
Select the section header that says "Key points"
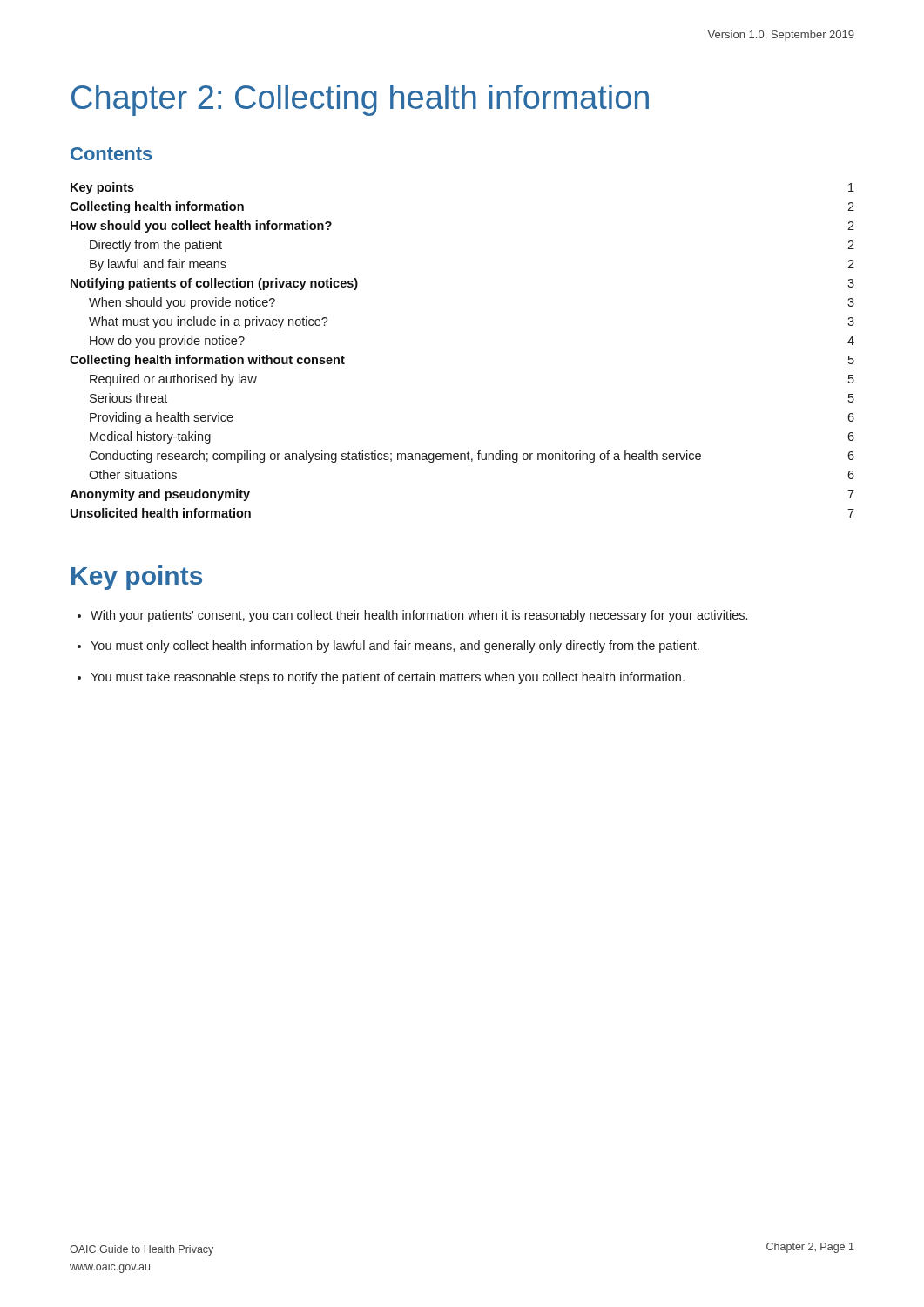pos(136,575)
